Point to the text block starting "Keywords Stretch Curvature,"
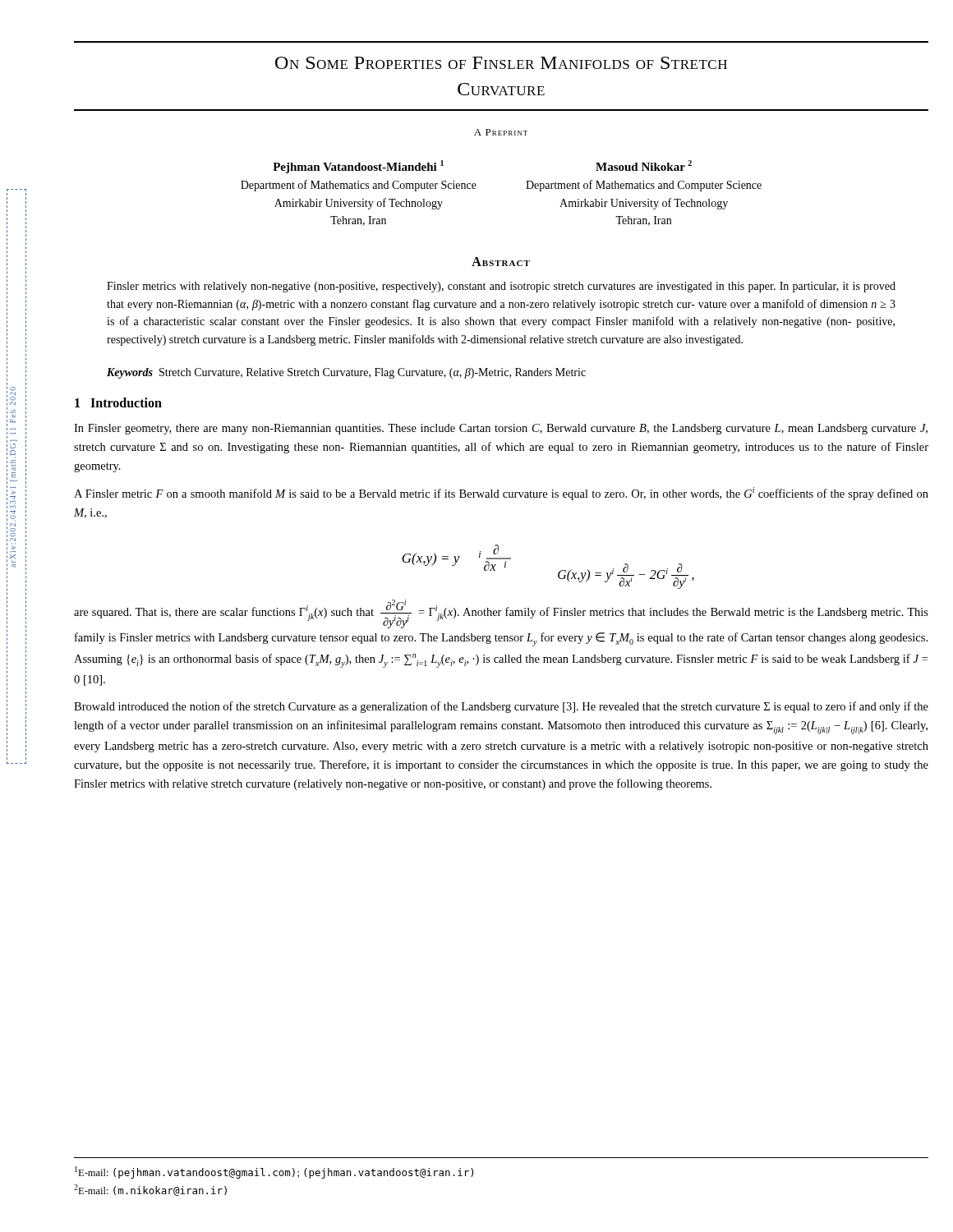 pyautogui.click(x=346, y=372)
